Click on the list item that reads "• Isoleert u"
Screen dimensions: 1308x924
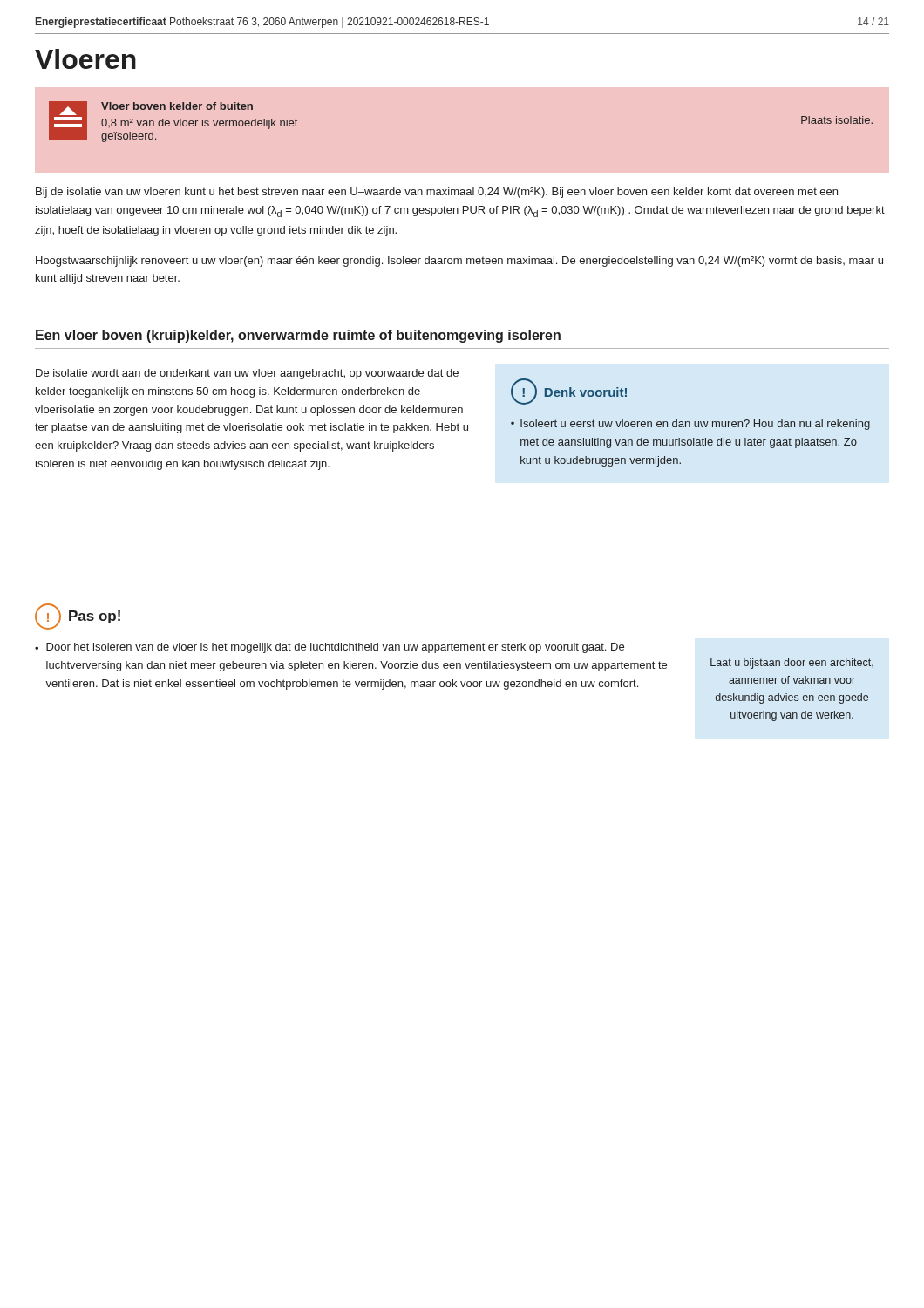pyautogui.click(x=692, y=442)
